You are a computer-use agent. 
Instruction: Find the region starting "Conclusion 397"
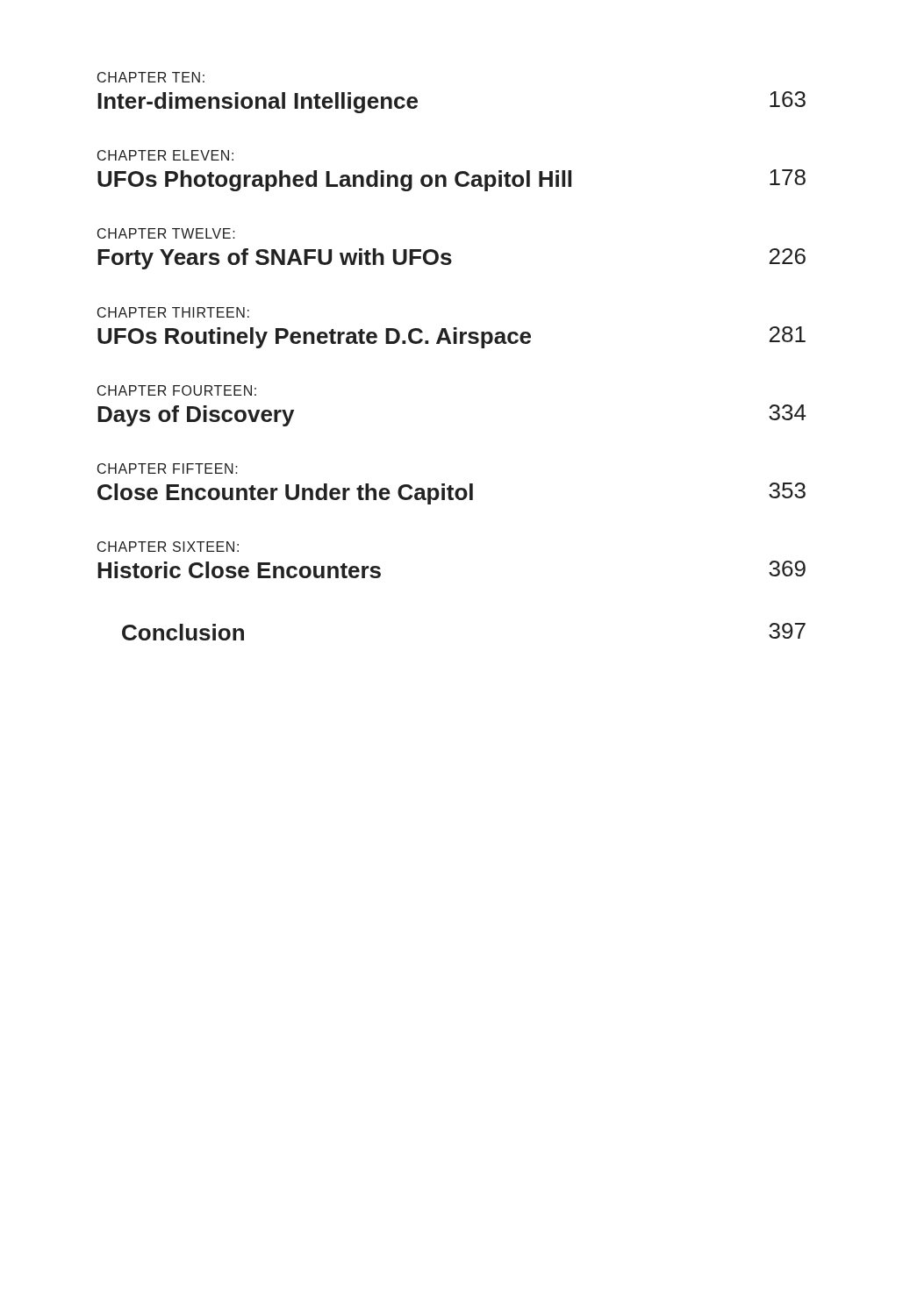(x=181, y=631)
